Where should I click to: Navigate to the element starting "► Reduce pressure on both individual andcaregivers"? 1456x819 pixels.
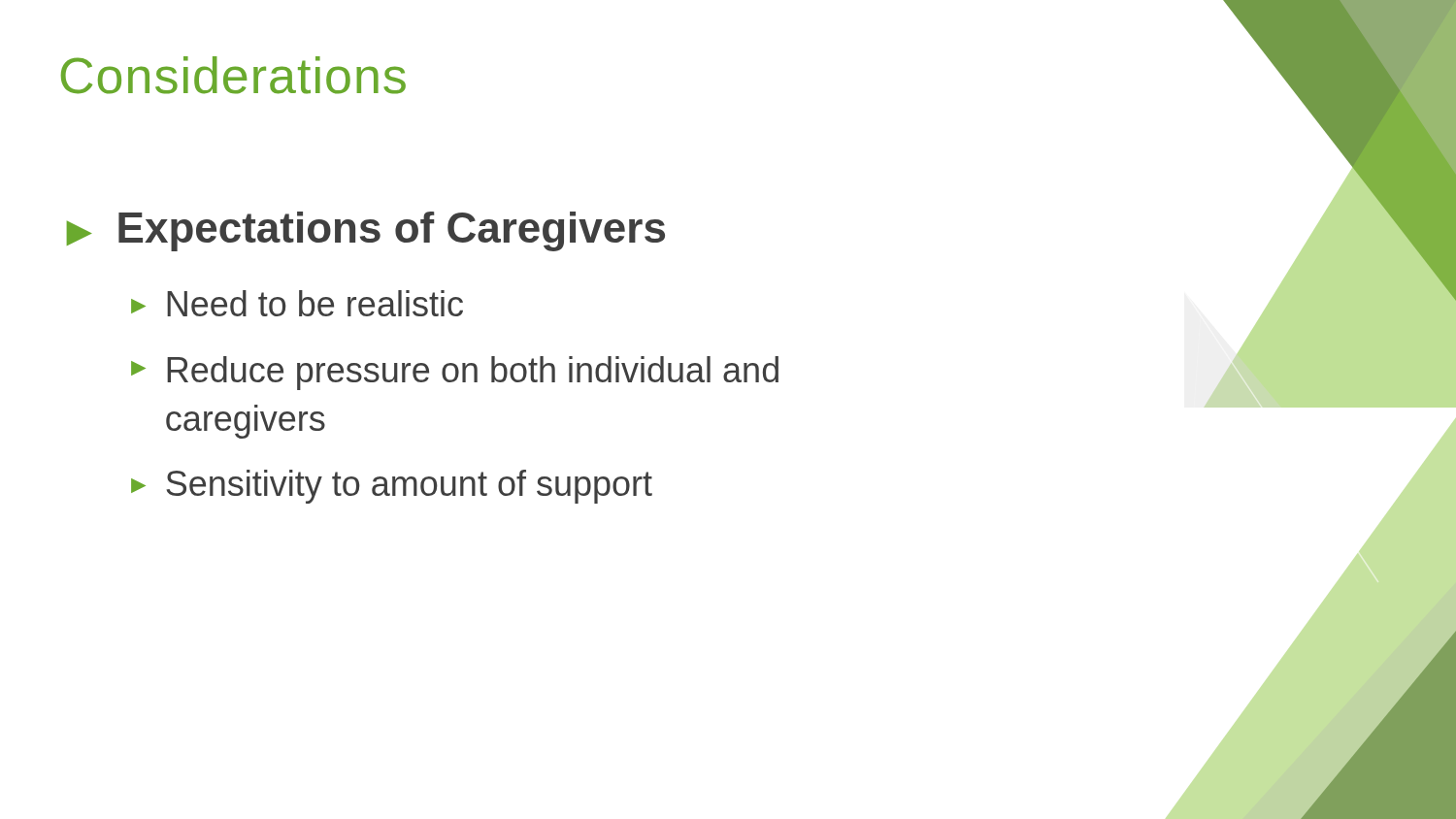453,395
